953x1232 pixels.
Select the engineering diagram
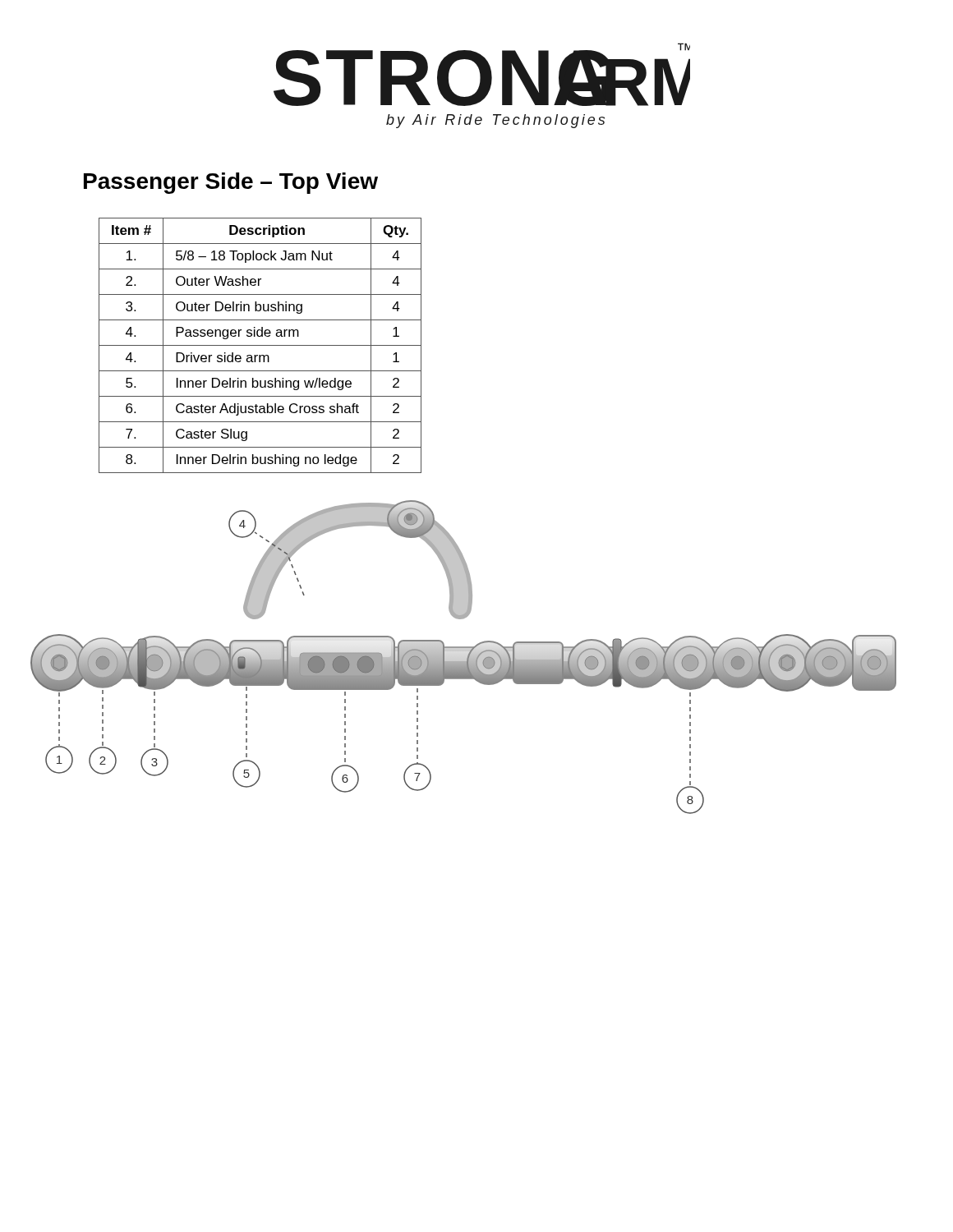pyautogui.click(x=468, y=646)
